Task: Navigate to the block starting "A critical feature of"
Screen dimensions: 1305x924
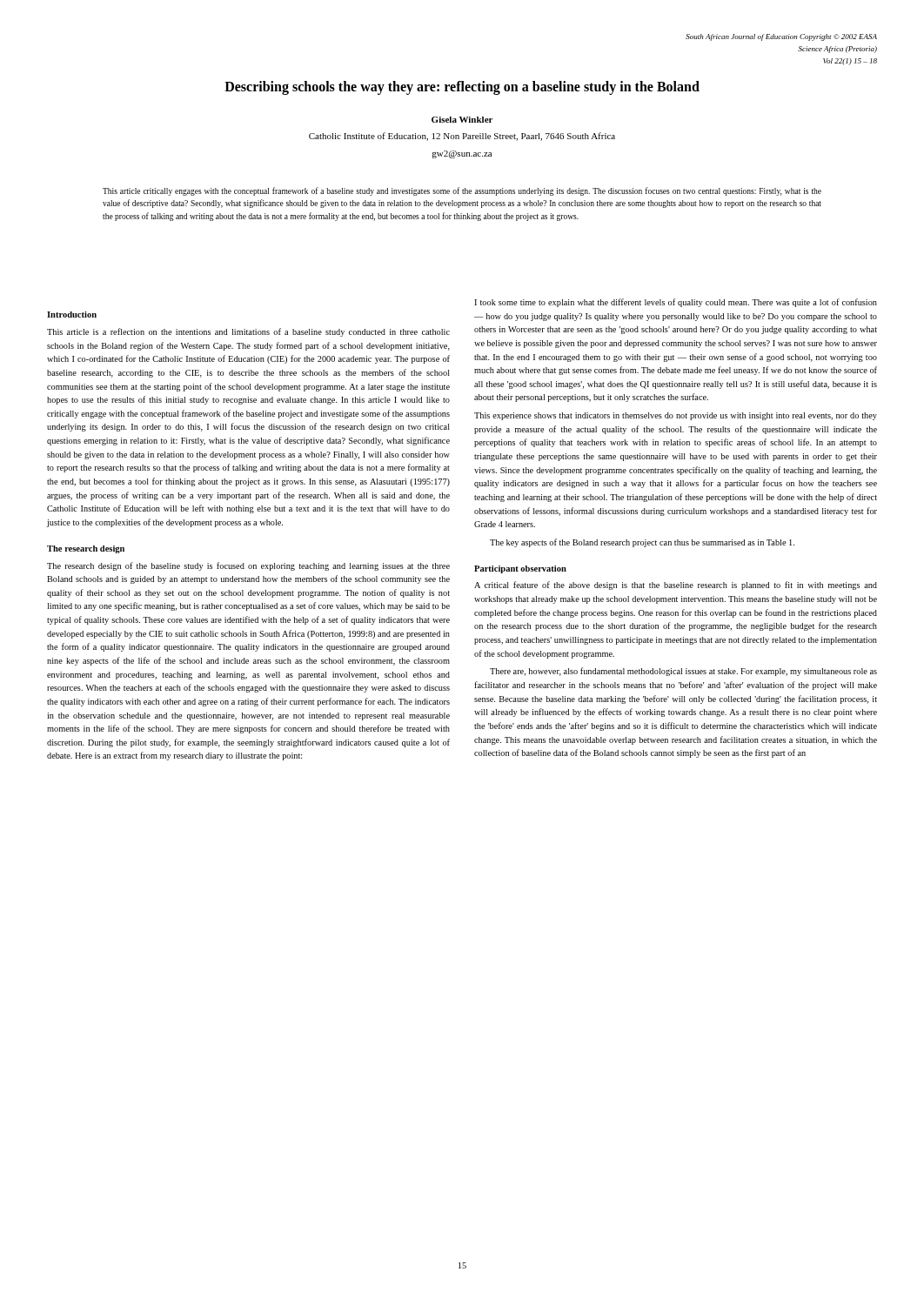Action: pyautogui.click(x=676, y=670)
